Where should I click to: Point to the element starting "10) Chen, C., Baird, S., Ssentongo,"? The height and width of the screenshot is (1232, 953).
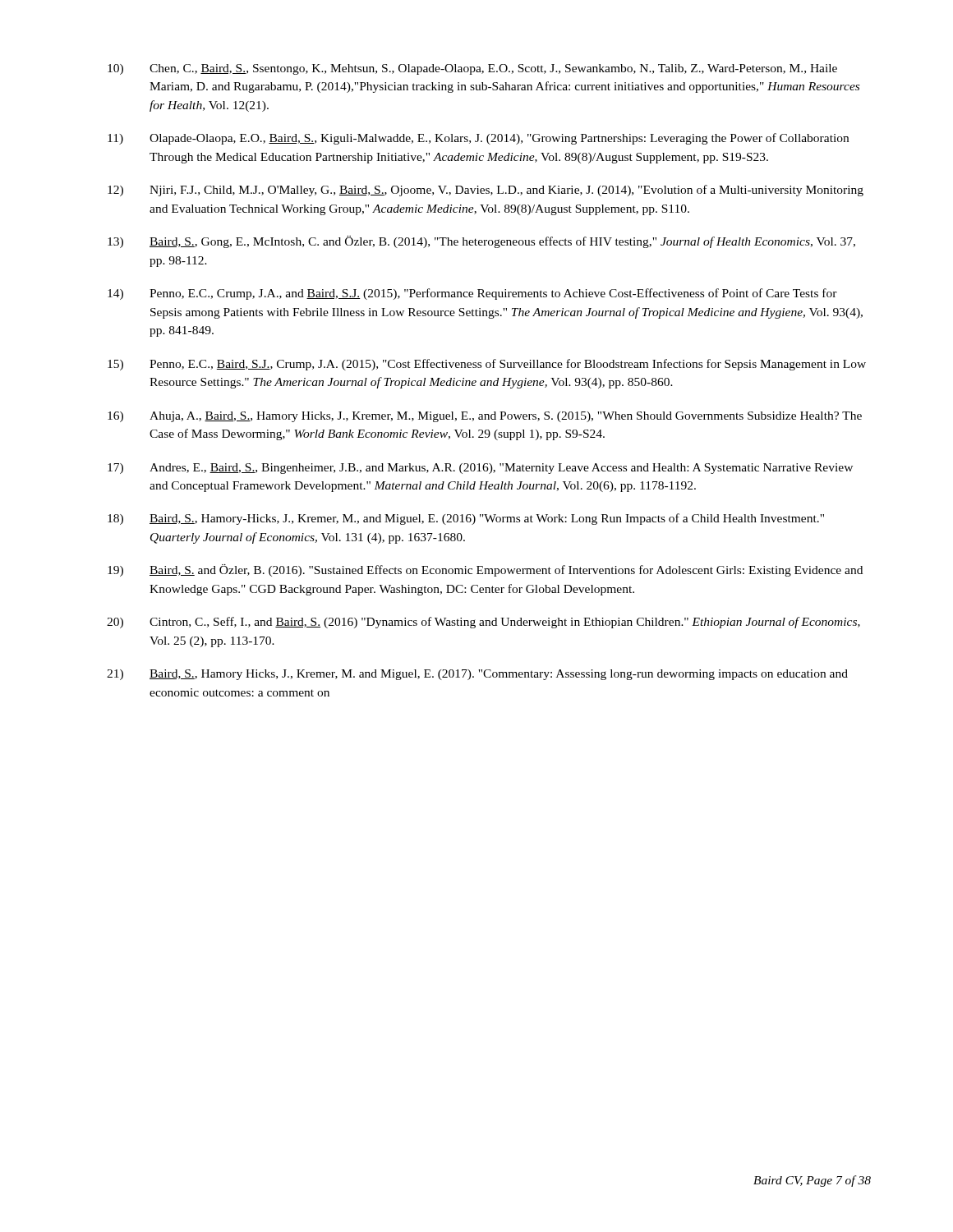click(489, 87)
